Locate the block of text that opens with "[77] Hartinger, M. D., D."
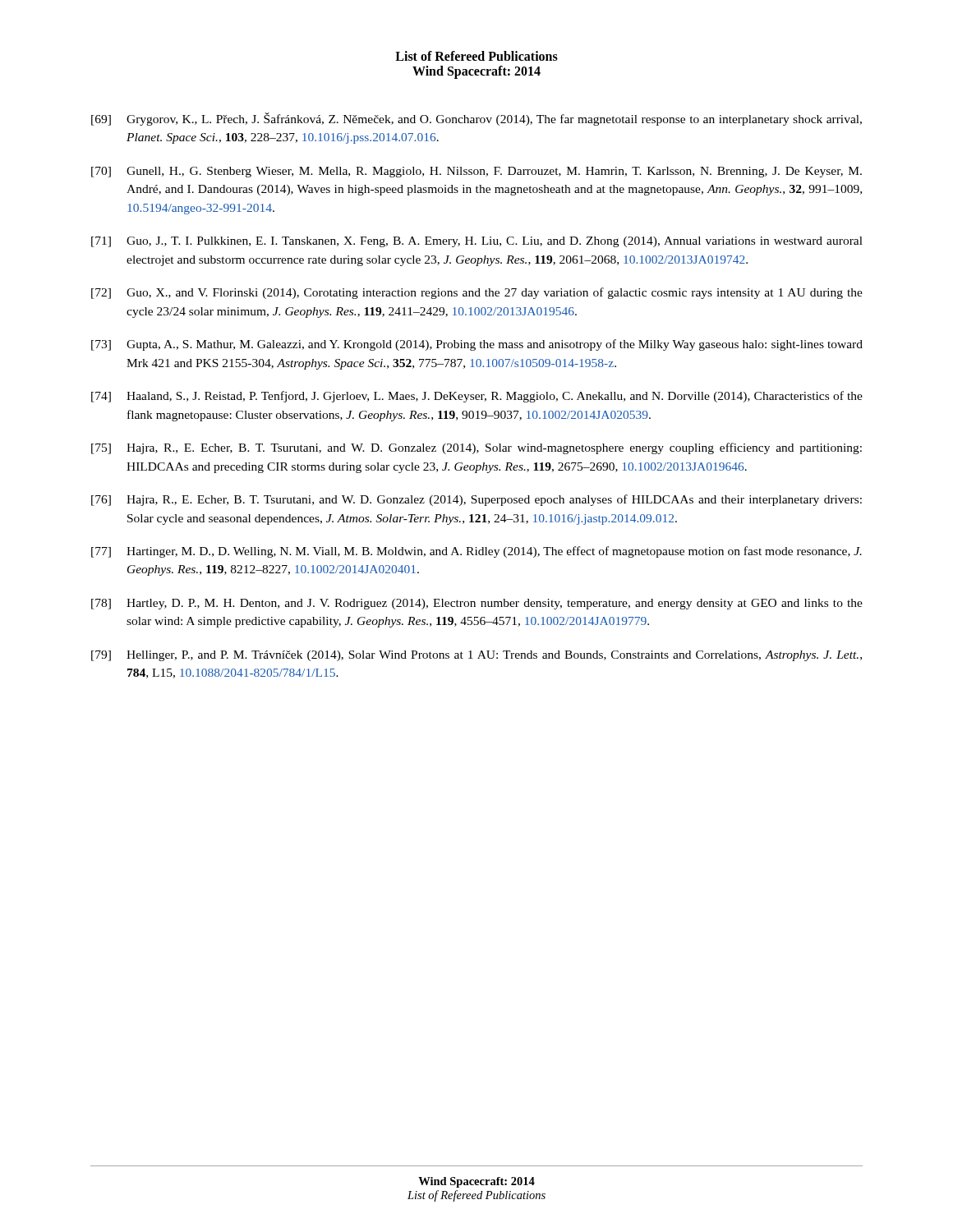The height and width of the screenshot is (1232, 953). pos(476,560)
